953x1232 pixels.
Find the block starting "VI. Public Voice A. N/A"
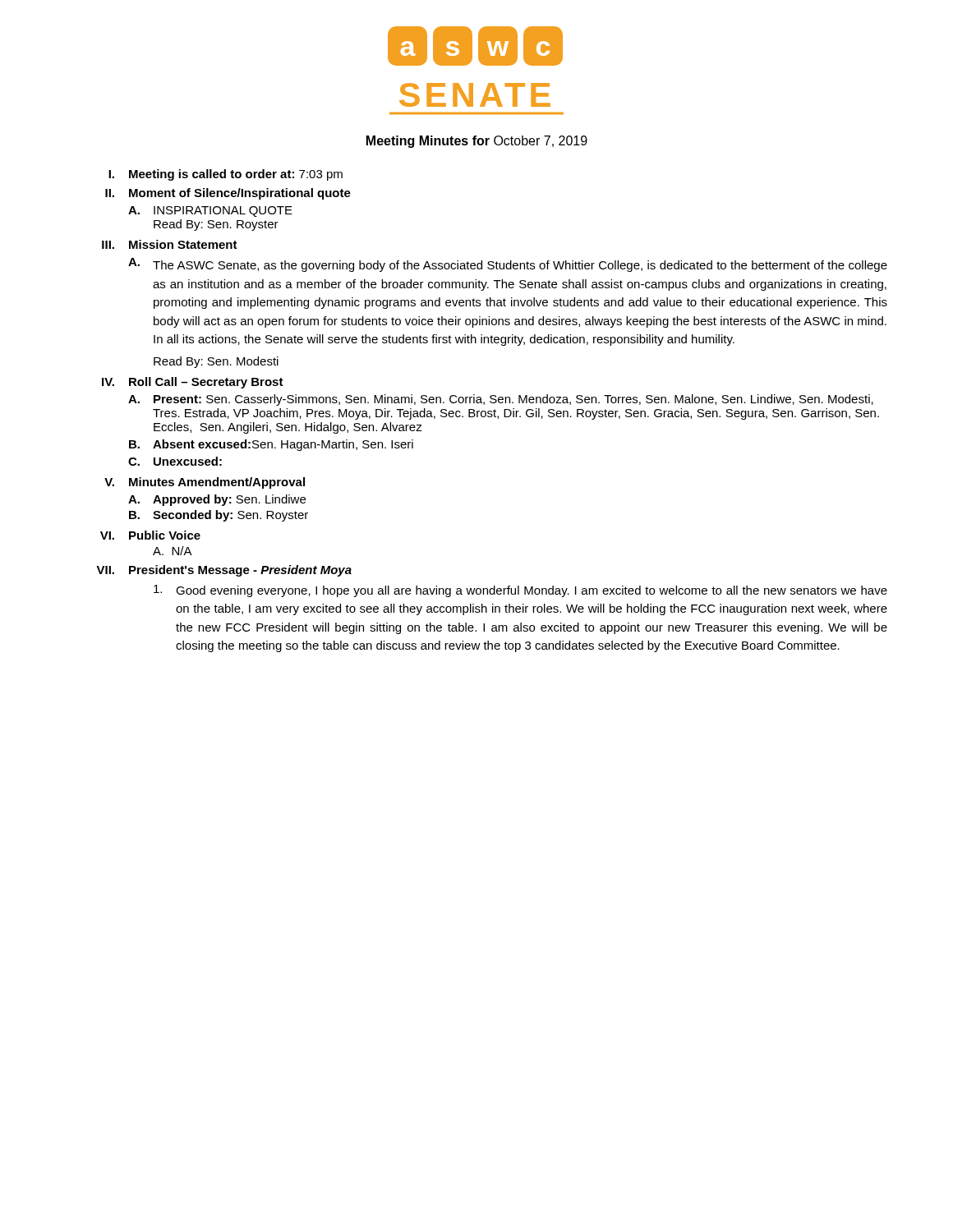click(x=150, y=535)
